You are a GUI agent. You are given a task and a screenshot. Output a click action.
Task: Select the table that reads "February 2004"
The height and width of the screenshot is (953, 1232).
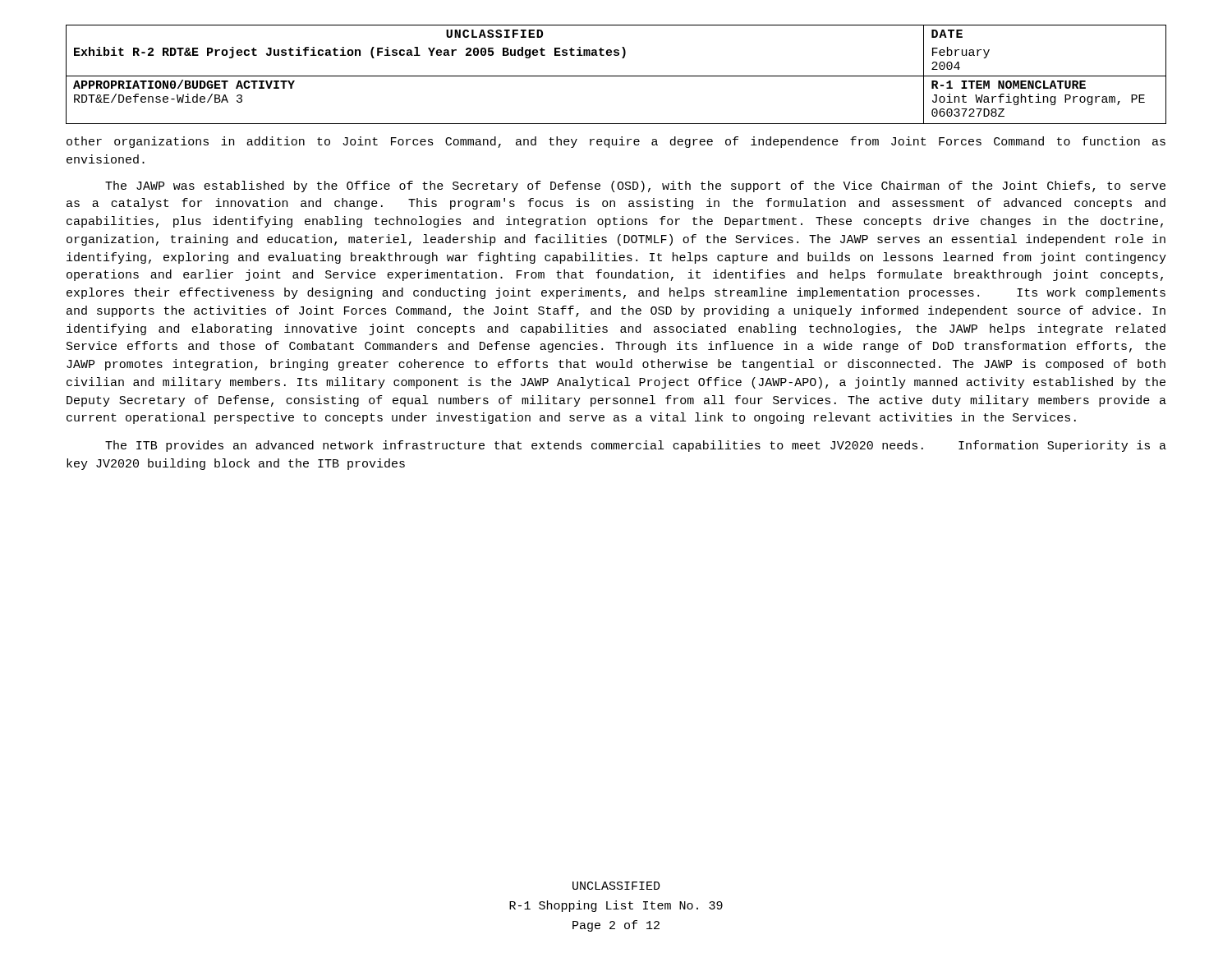point(616,74)
